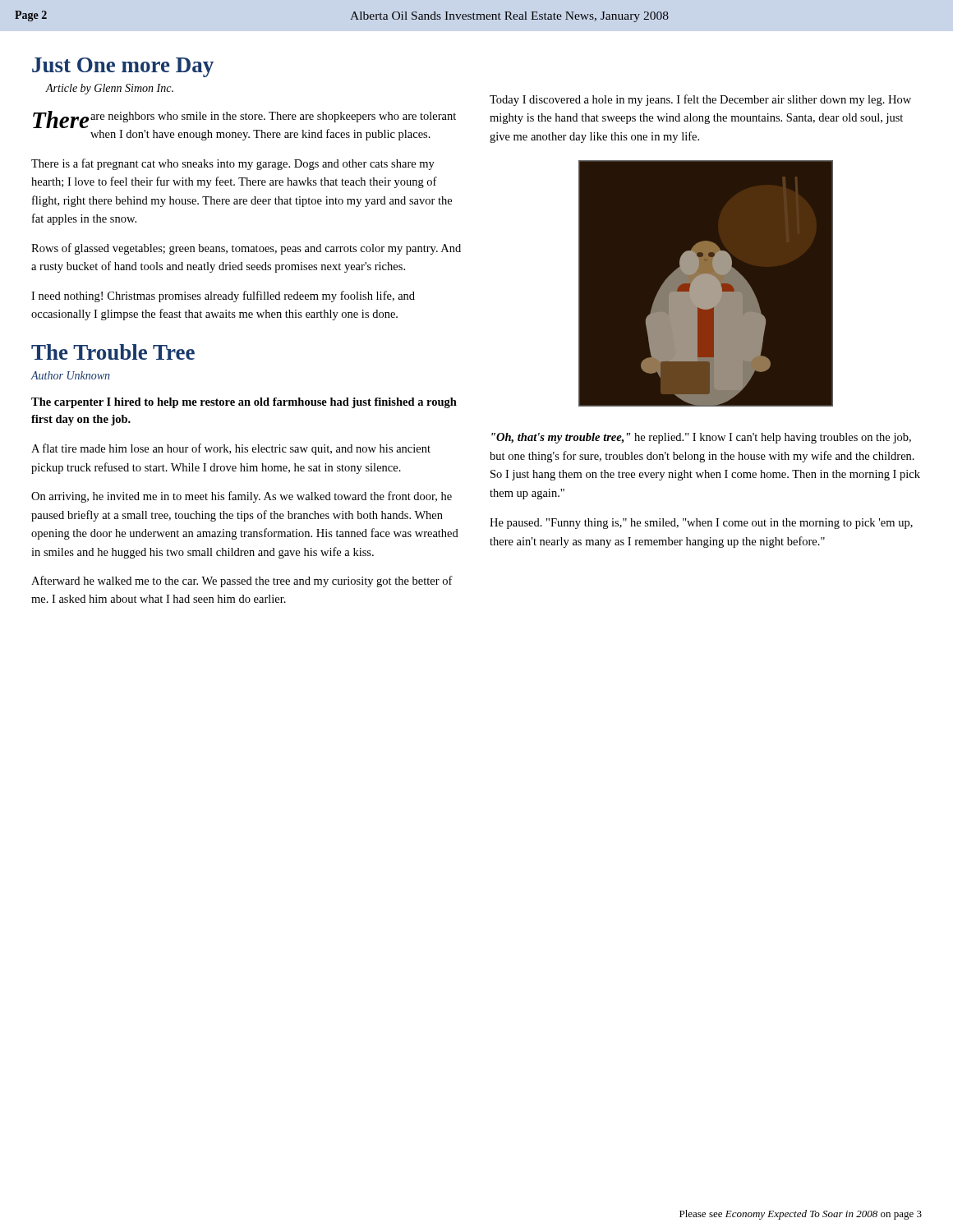
Task: Locate the text block starting "The Trouble Tree"
Action: point(113,352)
